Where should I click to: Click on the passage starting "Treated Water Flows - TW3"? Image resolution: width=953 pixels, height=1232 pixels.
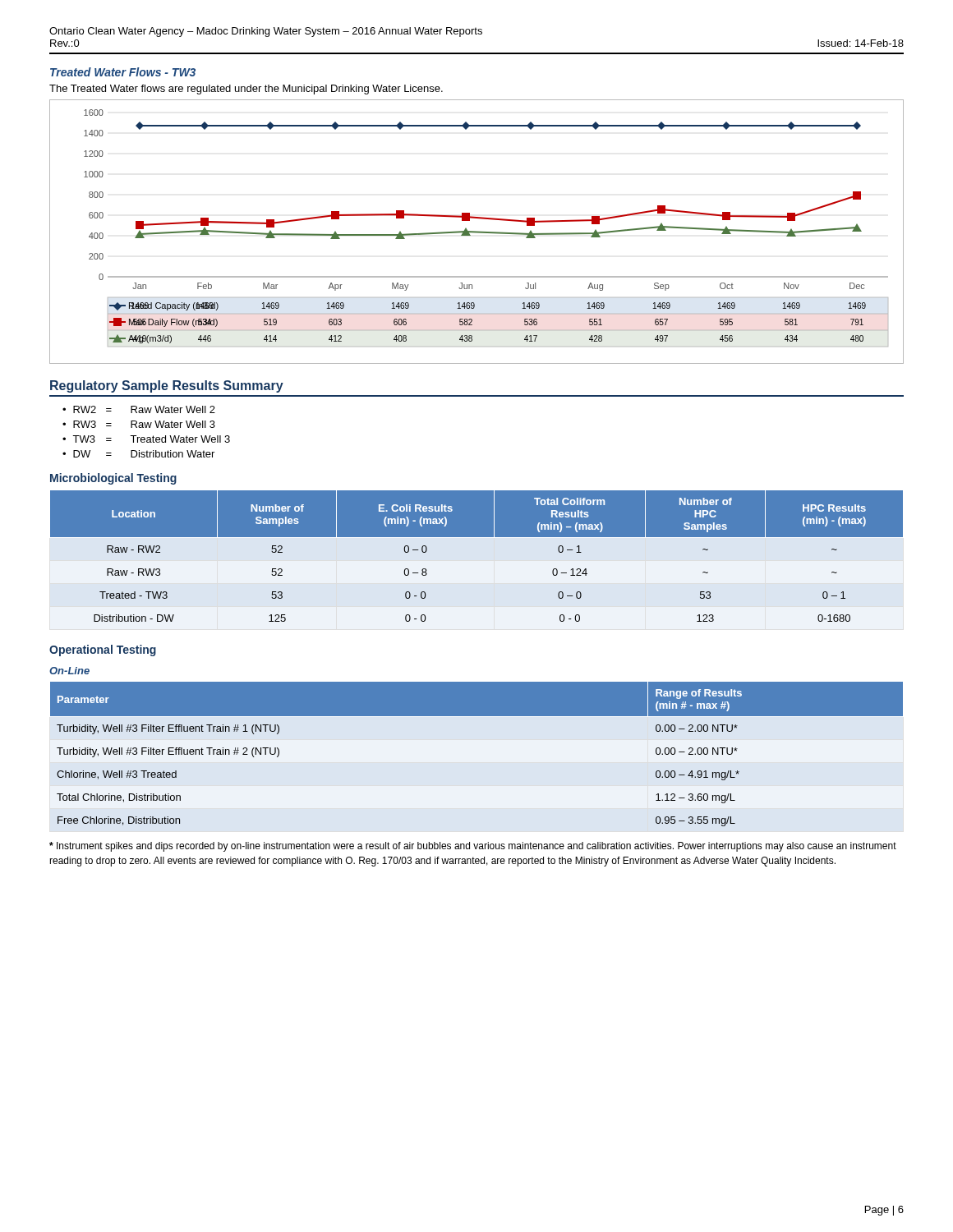[123, 72]
